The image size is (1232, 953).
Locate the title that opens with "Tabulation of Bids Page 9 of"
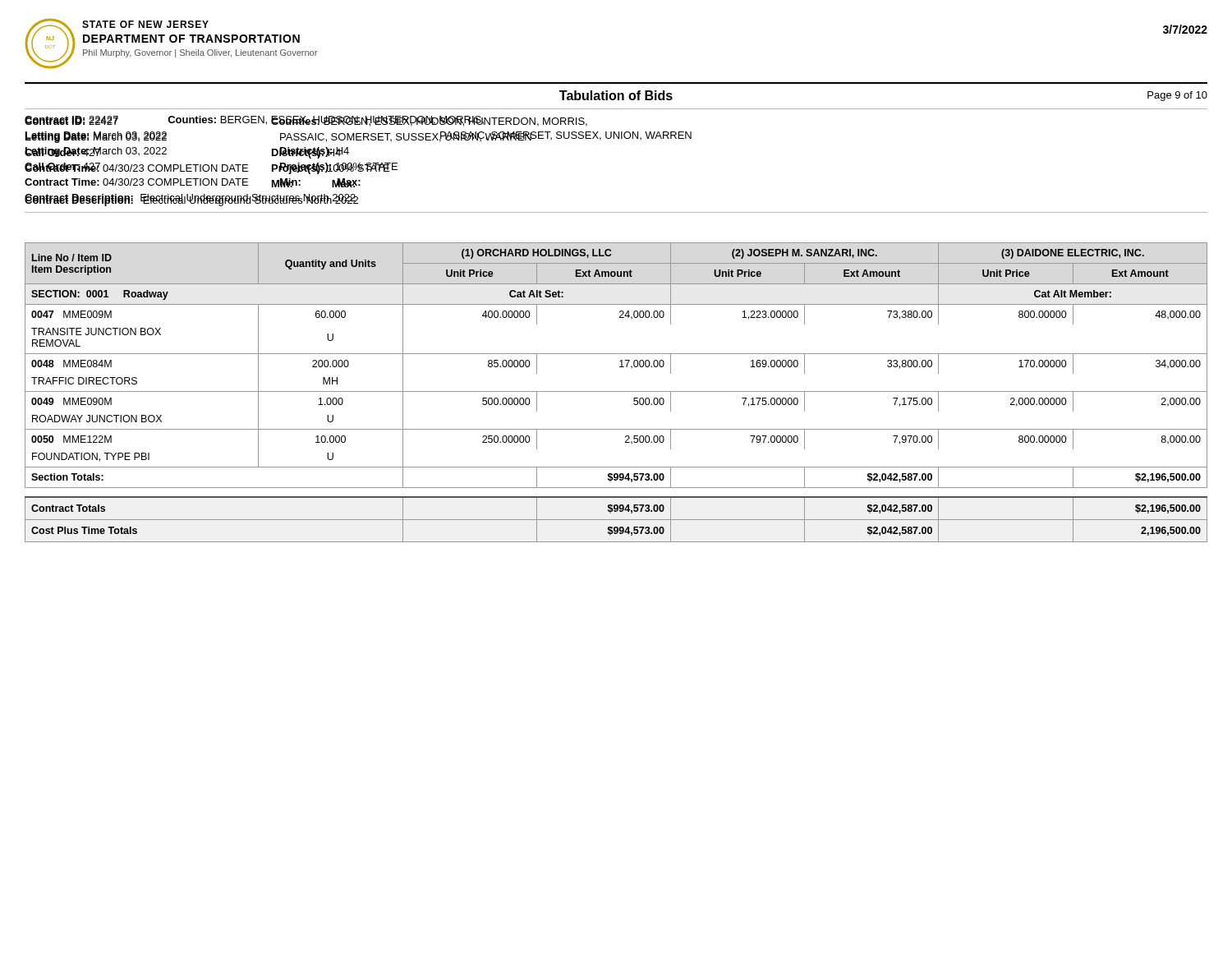click(x=611, y=95)
